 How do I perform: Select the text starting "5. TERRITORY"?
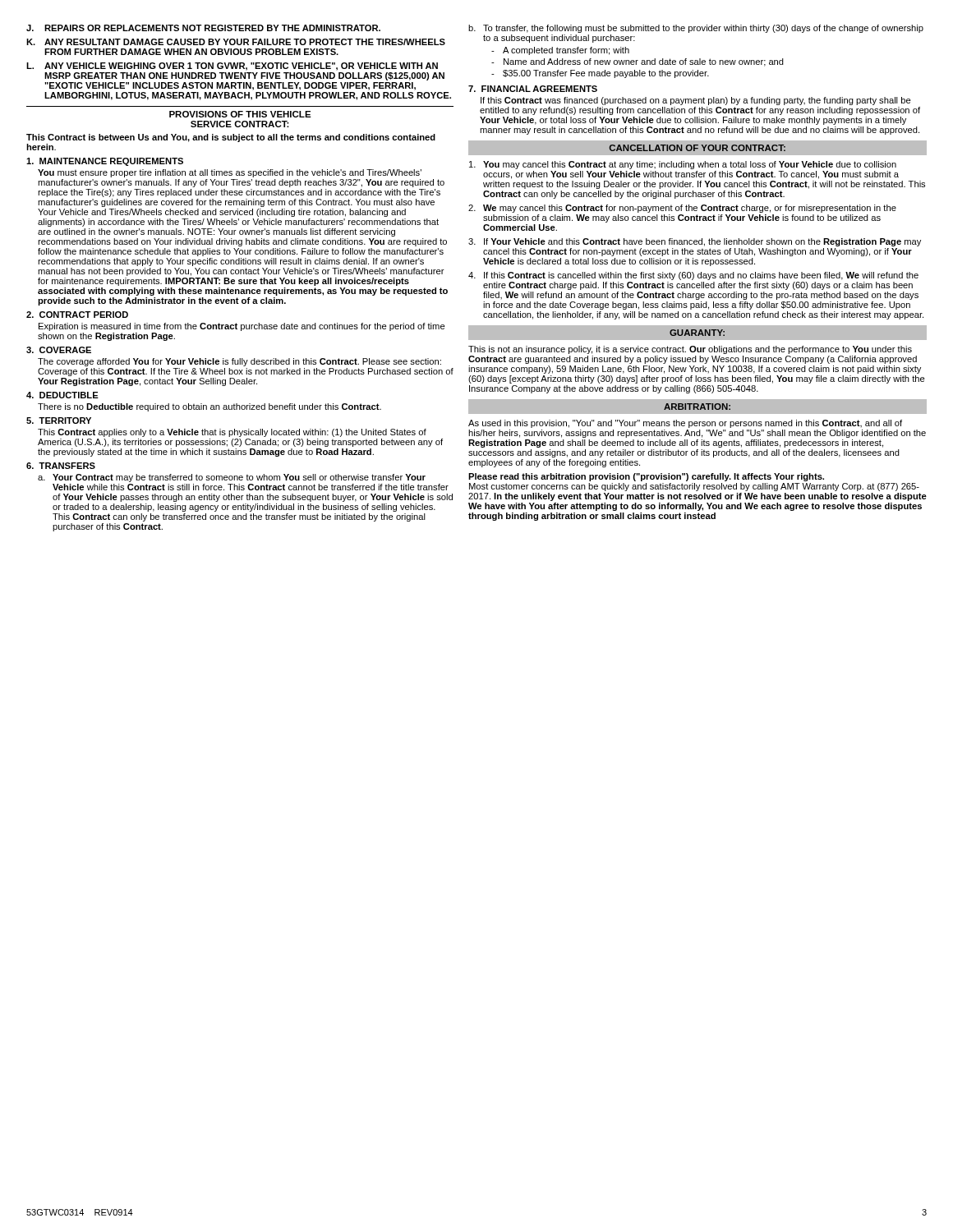[x=59, y=420]
